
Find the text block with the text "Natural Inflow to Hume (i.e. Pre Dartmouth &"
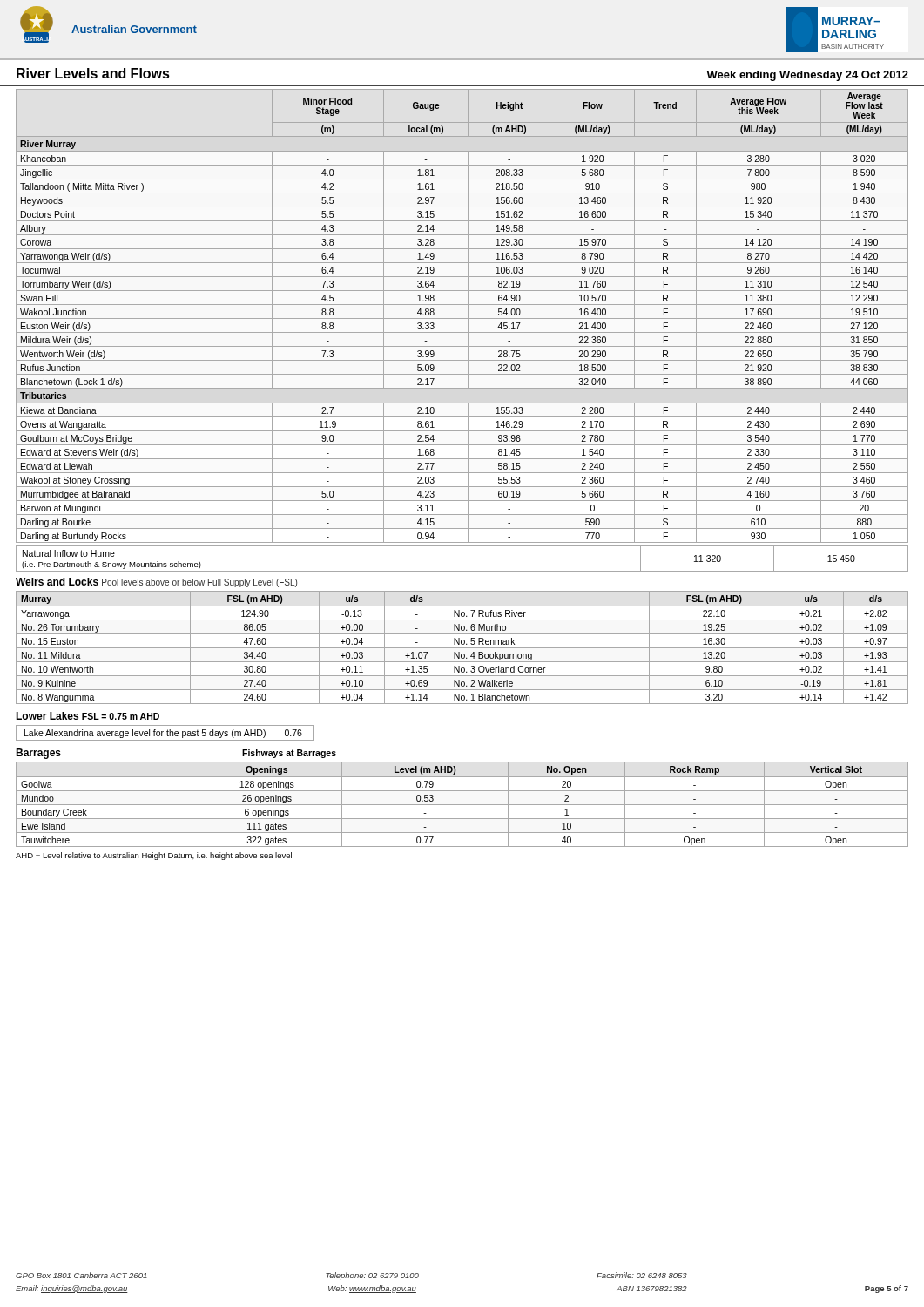coord(462,558)
